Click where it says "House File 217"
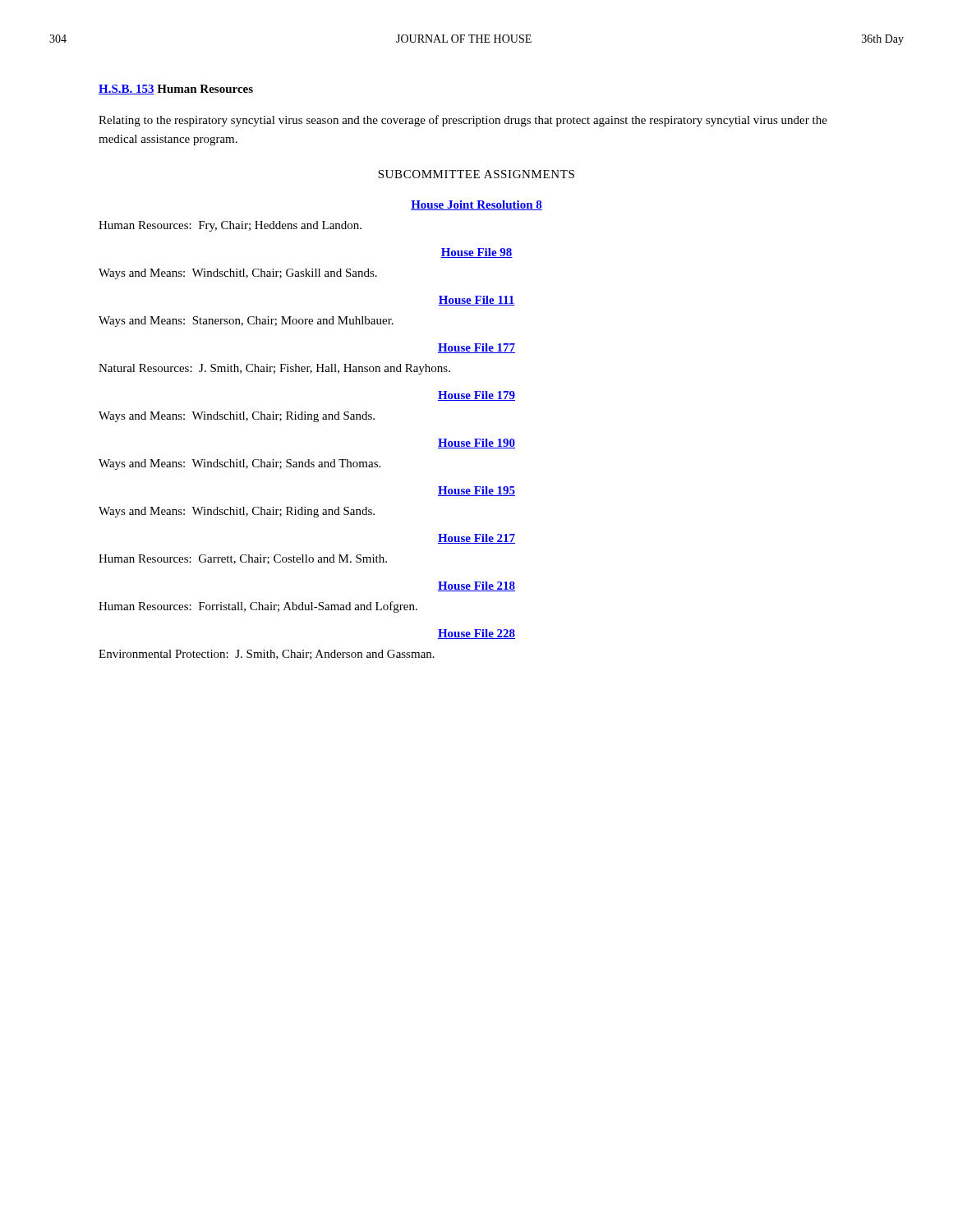The image size is (953, 1232). point(476,538)
